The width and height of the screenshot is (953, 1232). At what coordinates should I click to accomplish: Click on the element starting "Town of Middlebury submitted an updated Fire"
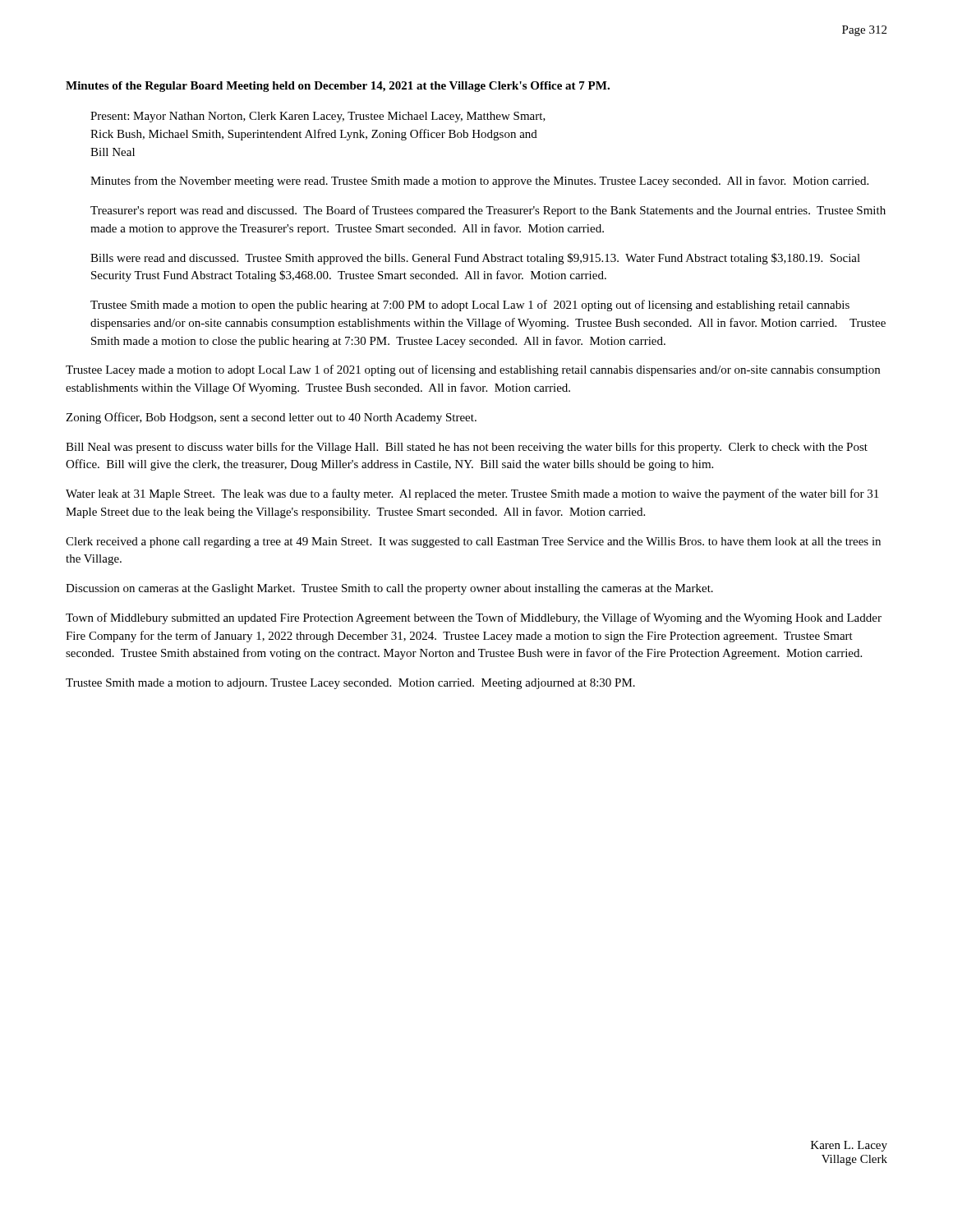coord(474,635)
